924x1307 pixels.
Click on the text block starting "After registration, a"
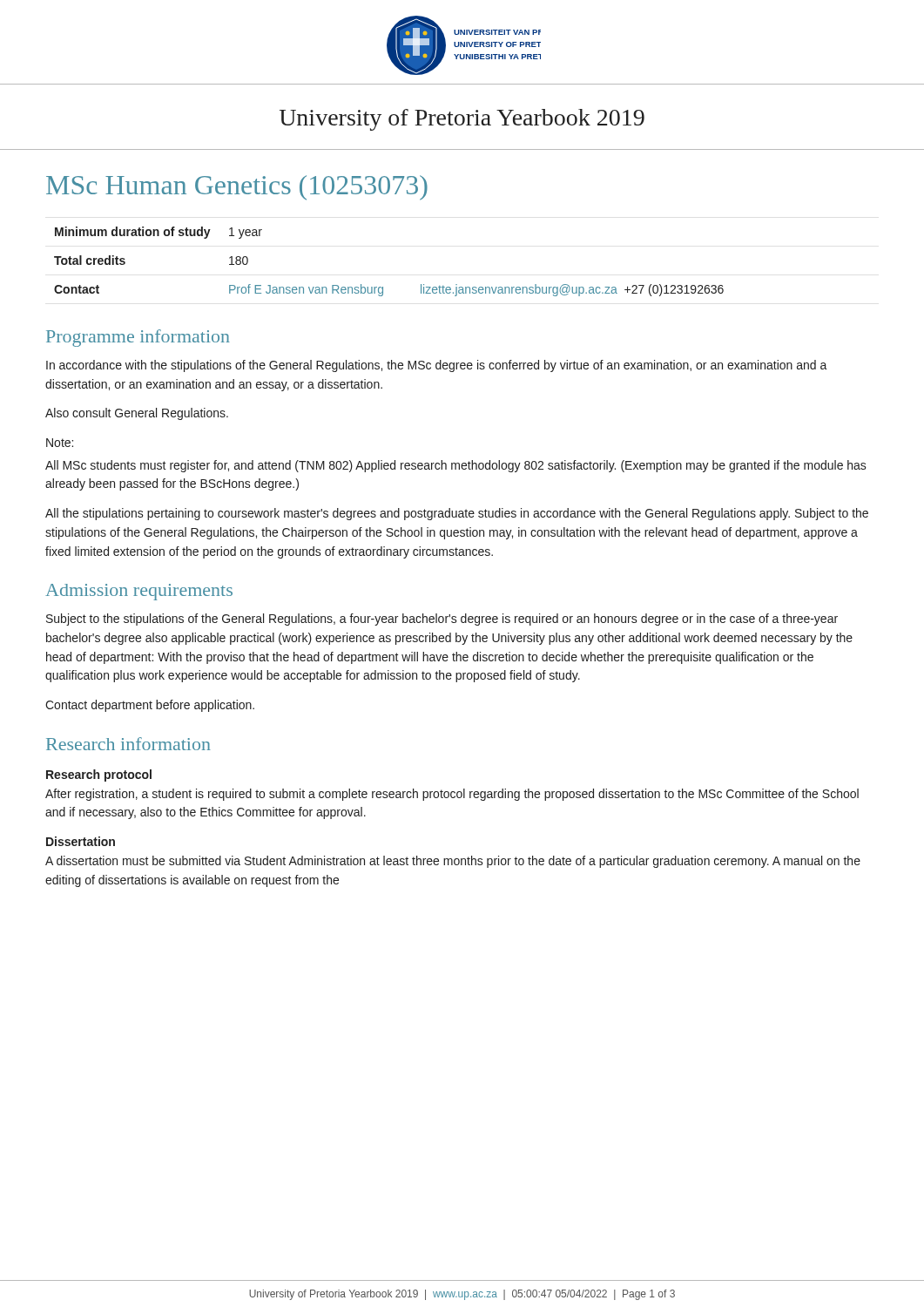coord(462,804)
